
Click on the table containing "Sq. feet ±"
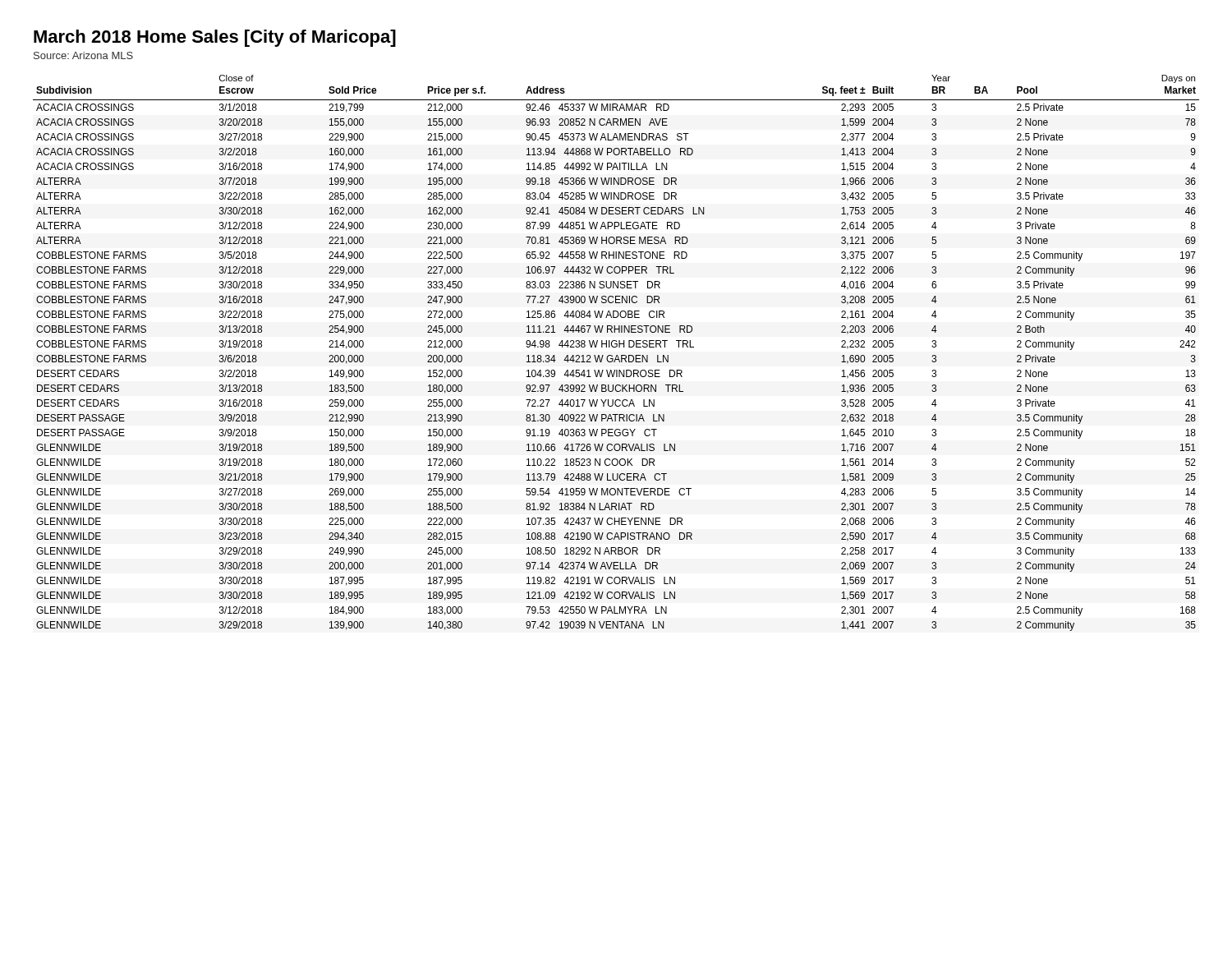[616, 353]
